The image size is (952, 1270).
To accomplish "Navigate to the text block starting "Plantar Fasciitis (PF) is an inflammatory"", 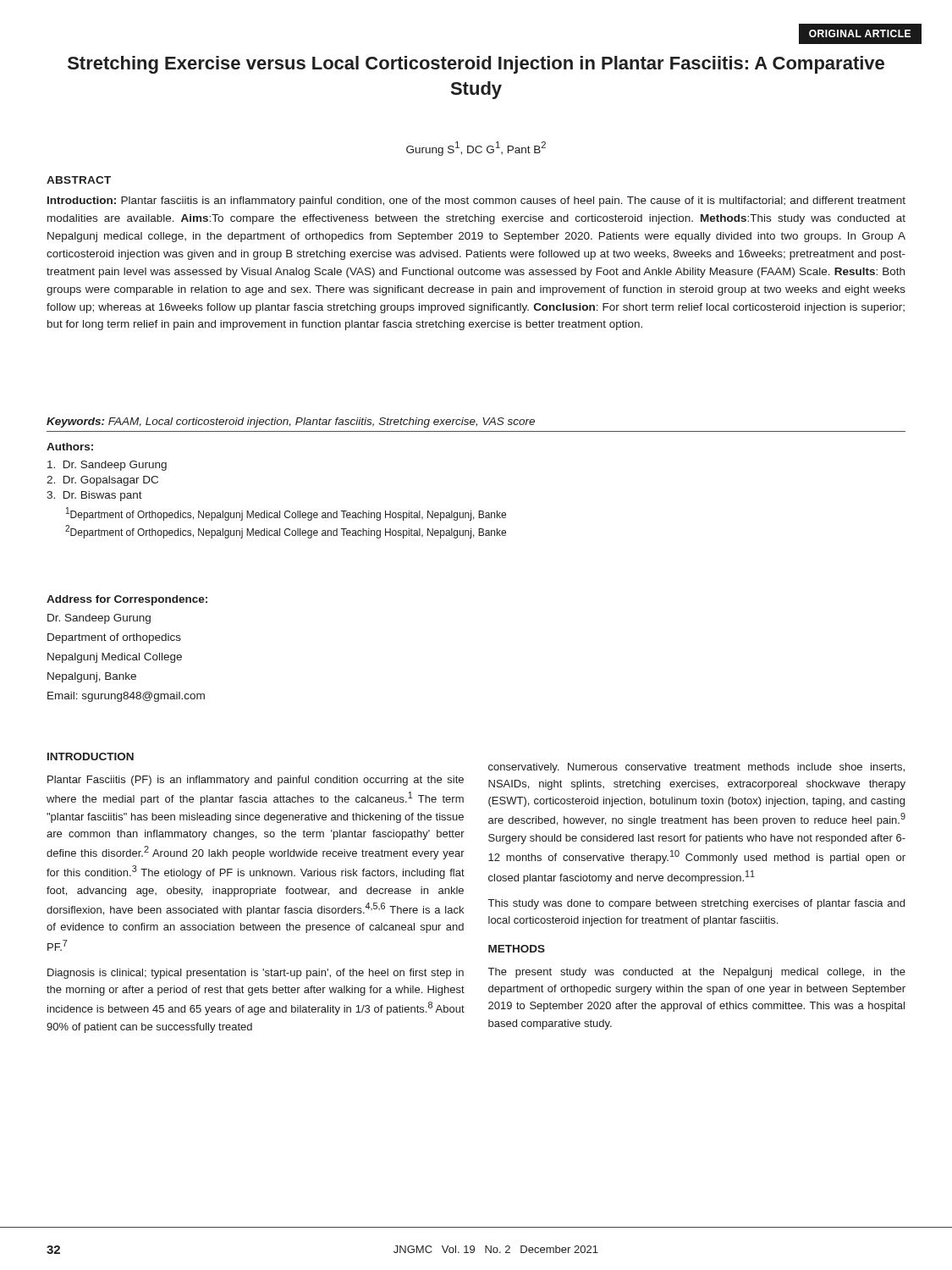I will [x=255, y=903].
